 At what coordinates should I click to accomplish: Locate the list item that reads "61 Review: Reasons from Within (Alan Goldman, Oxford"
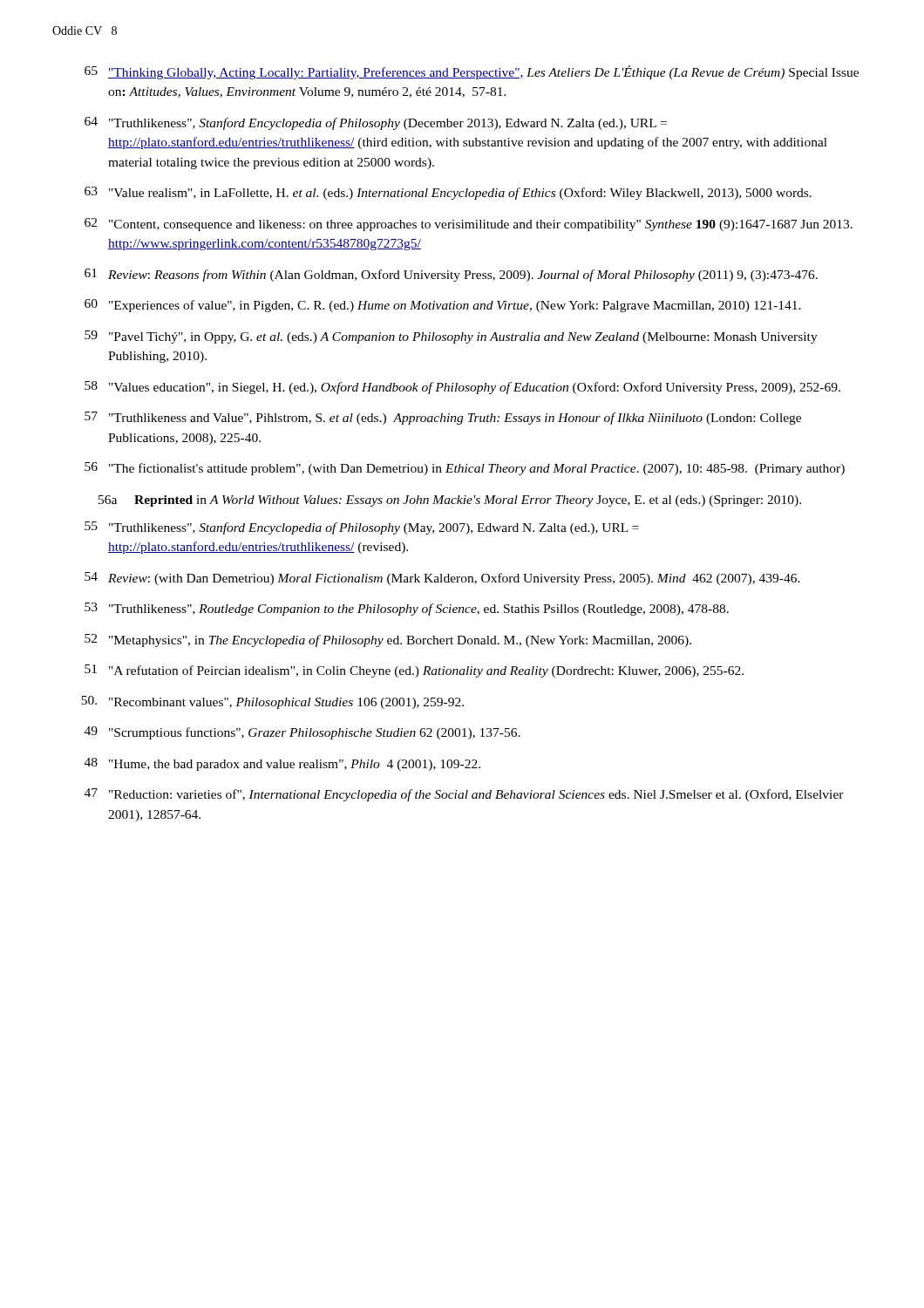pos(462,275)
